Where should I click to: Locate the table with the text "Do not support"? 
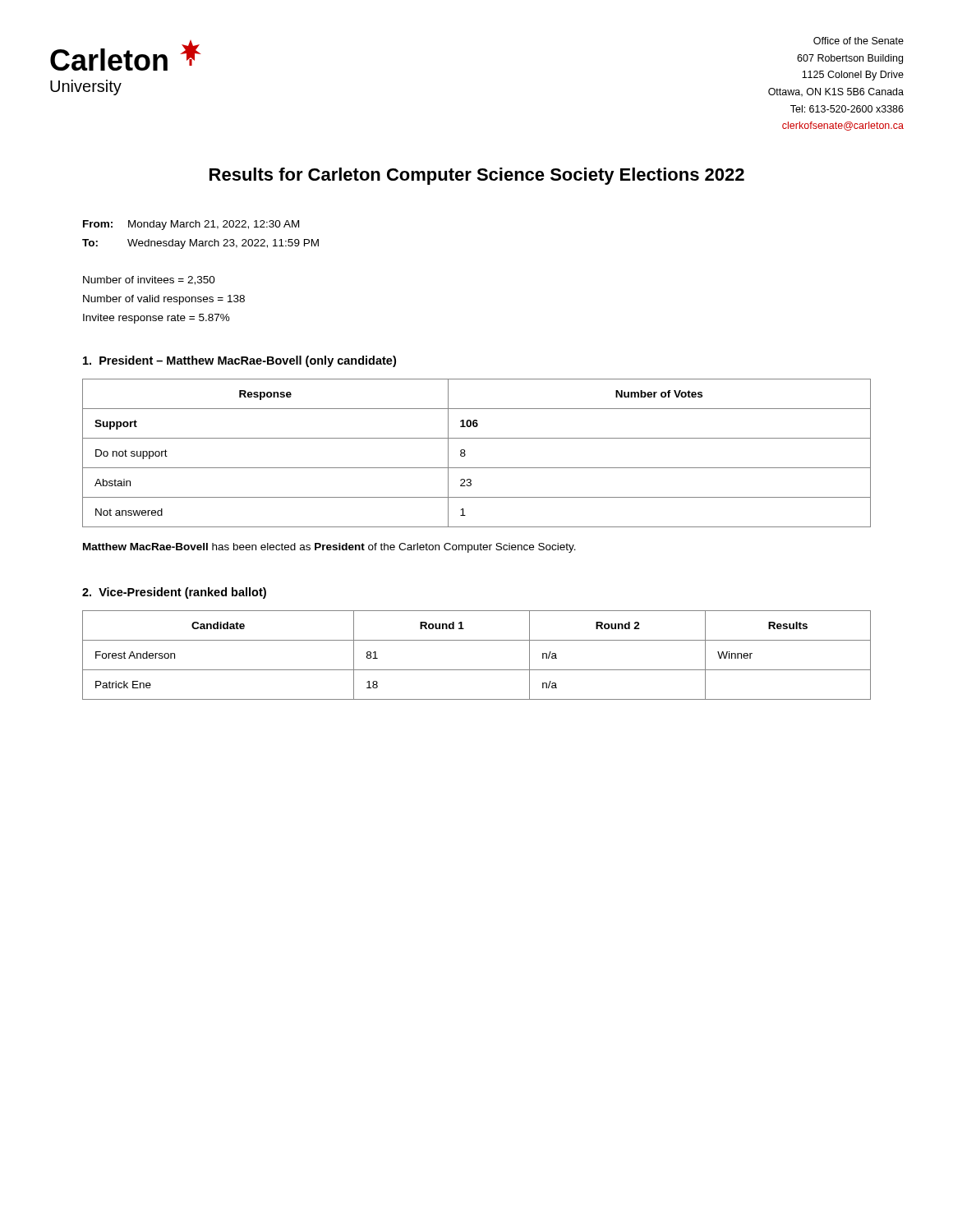pos(476,453)
